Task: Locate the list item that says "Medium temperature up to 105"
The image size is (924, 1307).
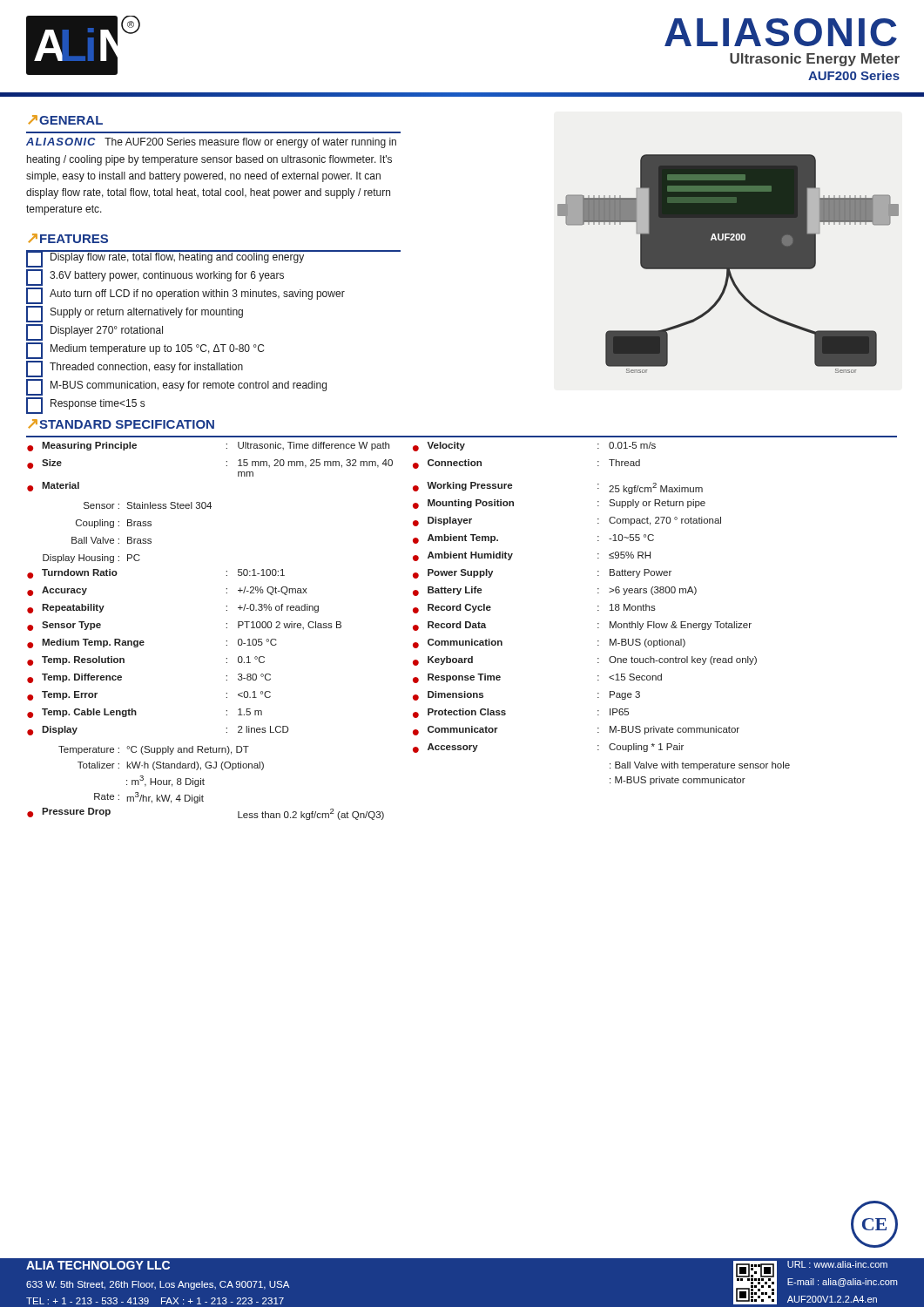Action: pos(145,351)
